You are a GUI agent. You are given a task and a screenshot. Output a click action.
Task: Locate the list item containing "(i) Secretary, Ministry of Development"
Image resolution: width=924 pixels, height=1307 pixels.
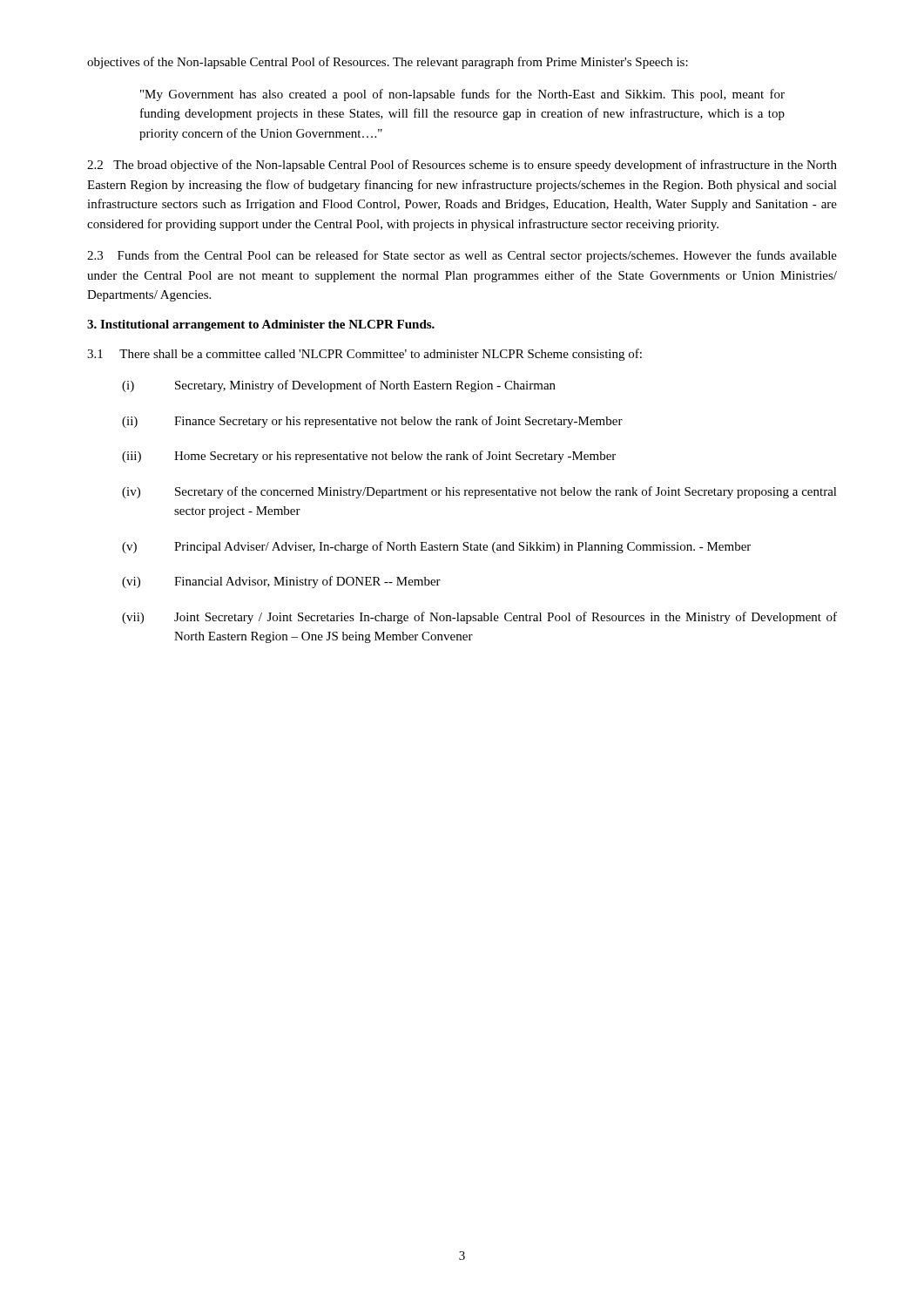tap(479, 385)
